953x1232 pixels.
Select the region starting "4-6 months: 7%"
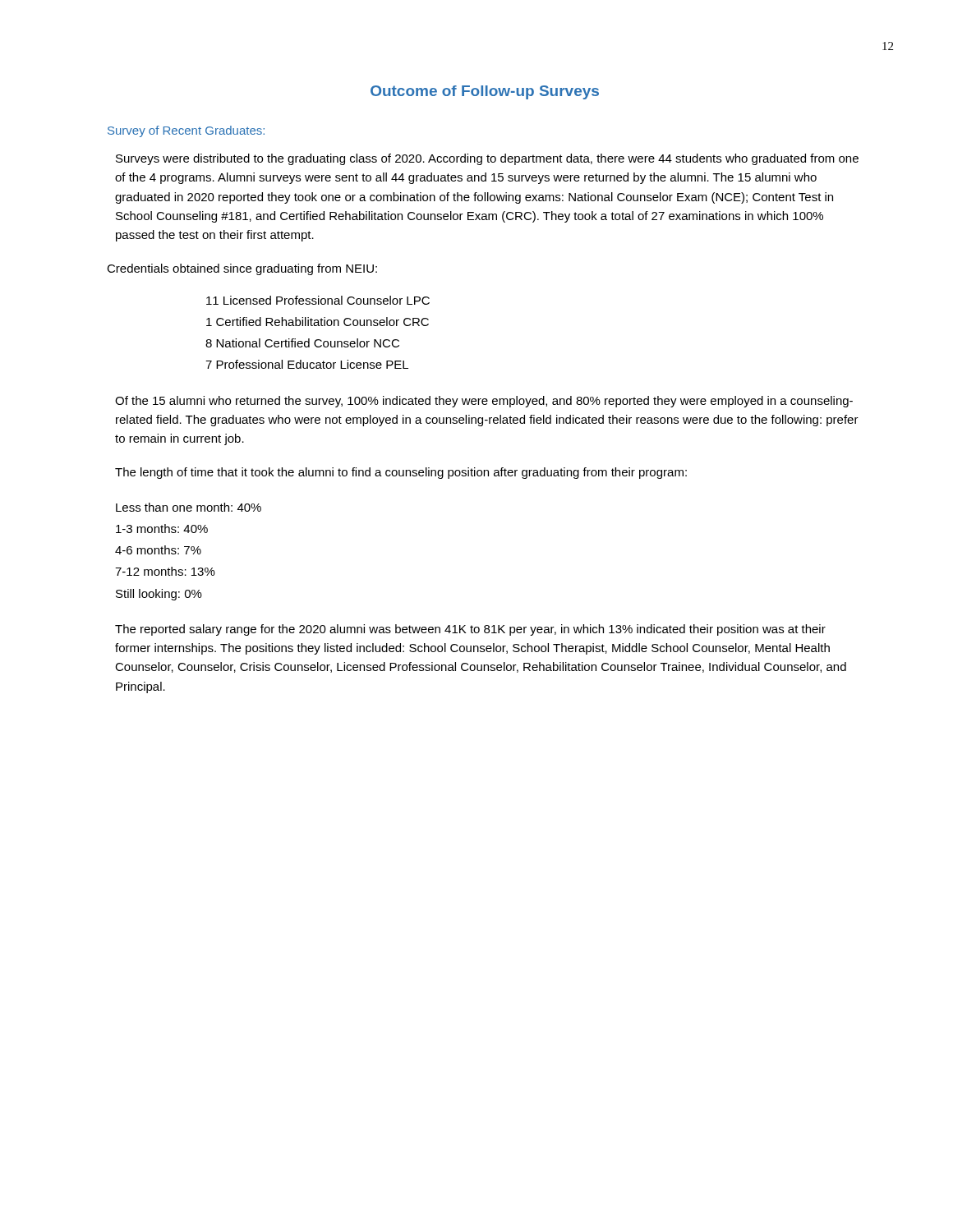(158, 550)
